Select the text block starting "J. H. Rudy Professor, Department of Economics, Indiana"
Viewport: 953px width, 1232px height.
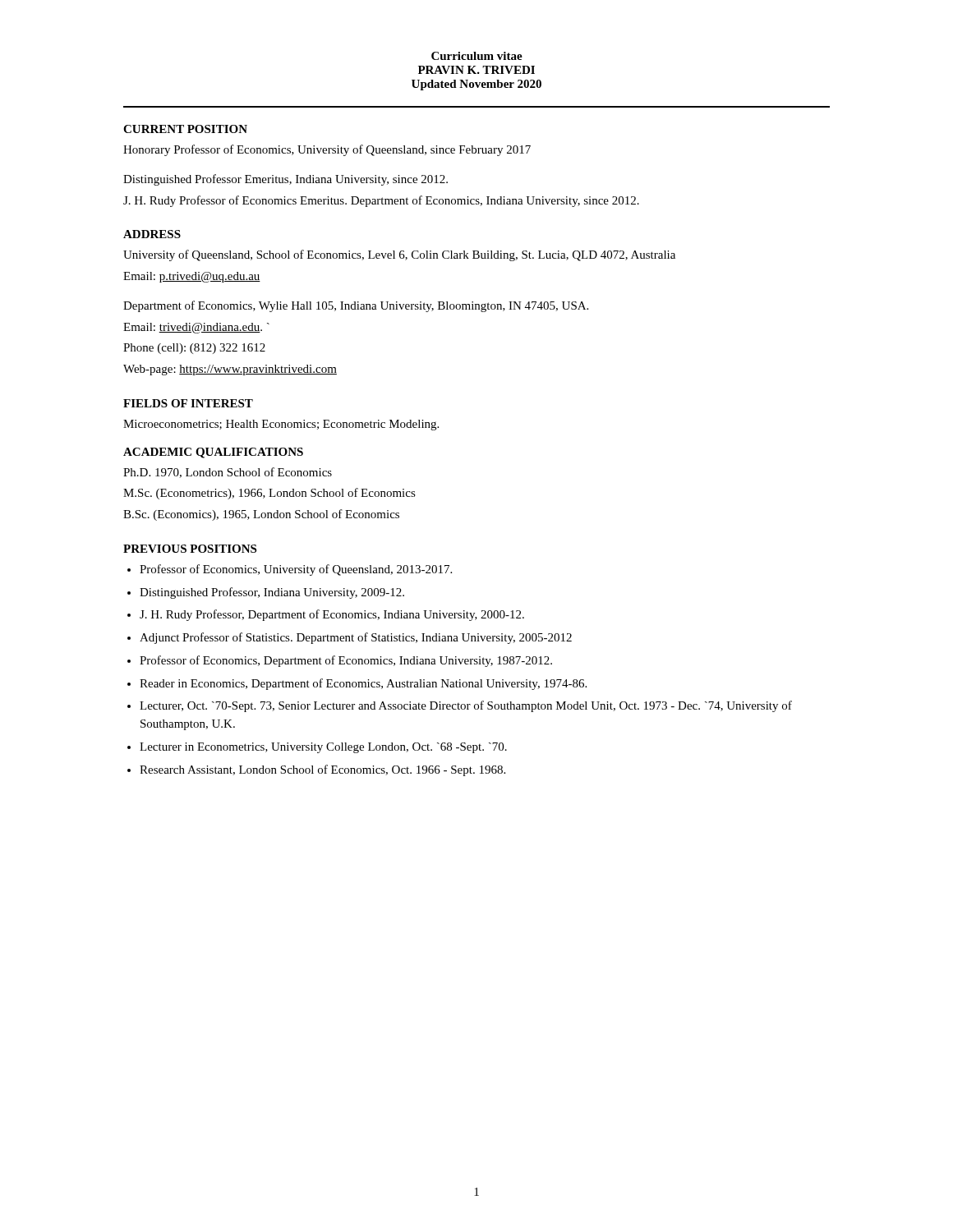tap(332, 615)
